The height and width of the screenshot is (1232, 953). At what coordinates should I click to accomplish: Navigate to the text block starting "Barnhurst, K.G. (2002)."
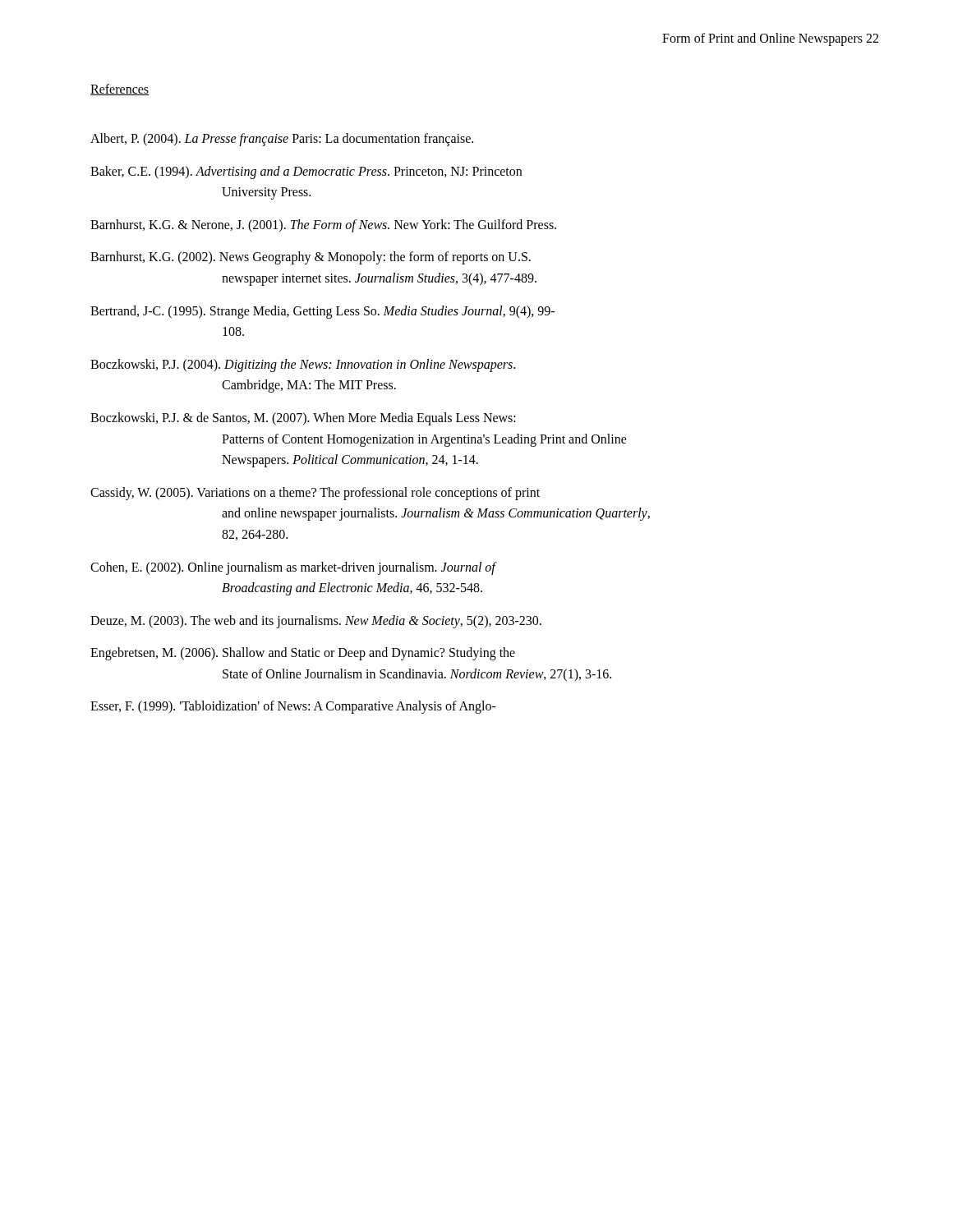coord(485,269)
